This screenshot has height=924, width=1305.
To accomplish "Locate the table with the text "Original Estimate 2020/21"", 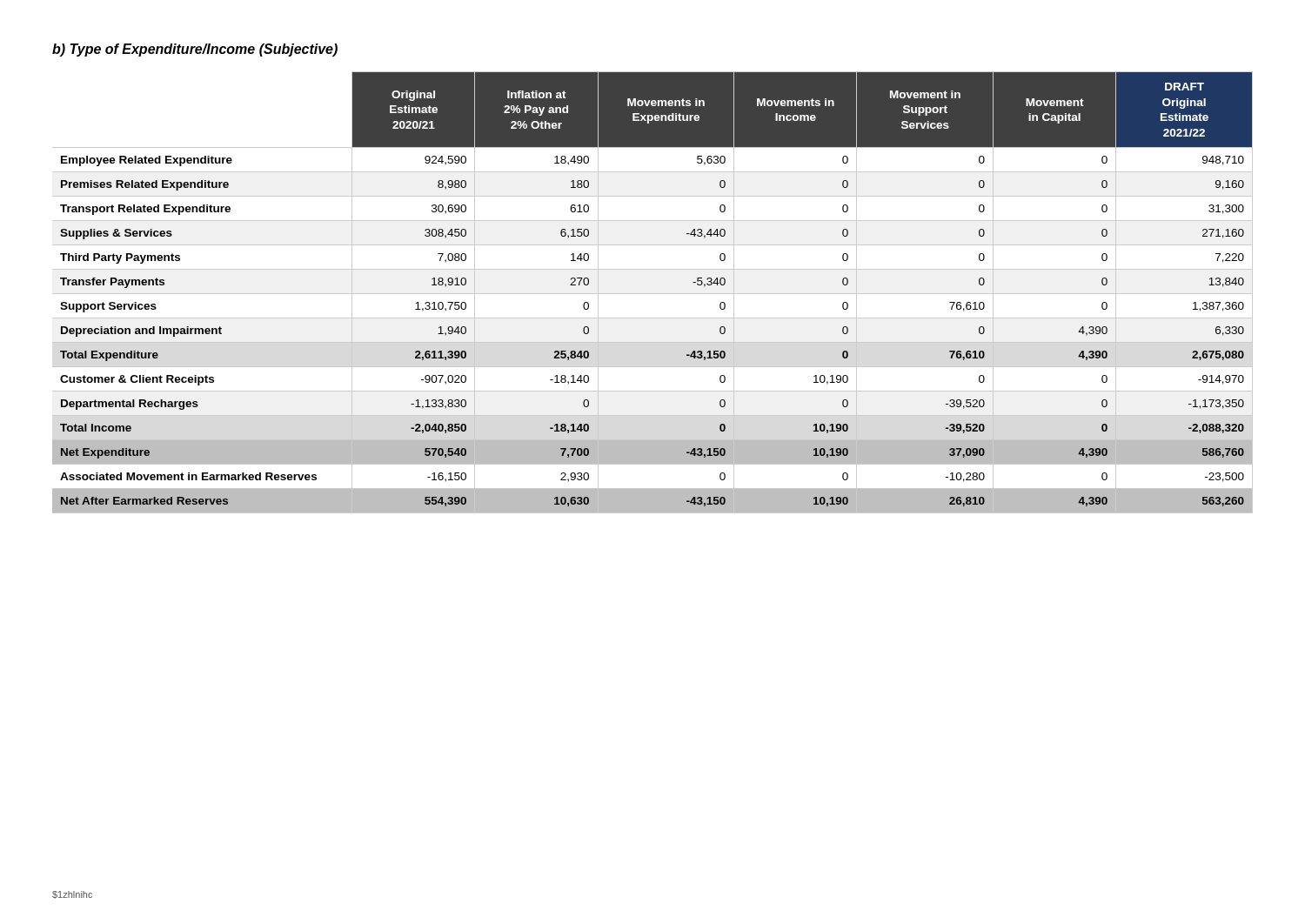I will point(652,292).
